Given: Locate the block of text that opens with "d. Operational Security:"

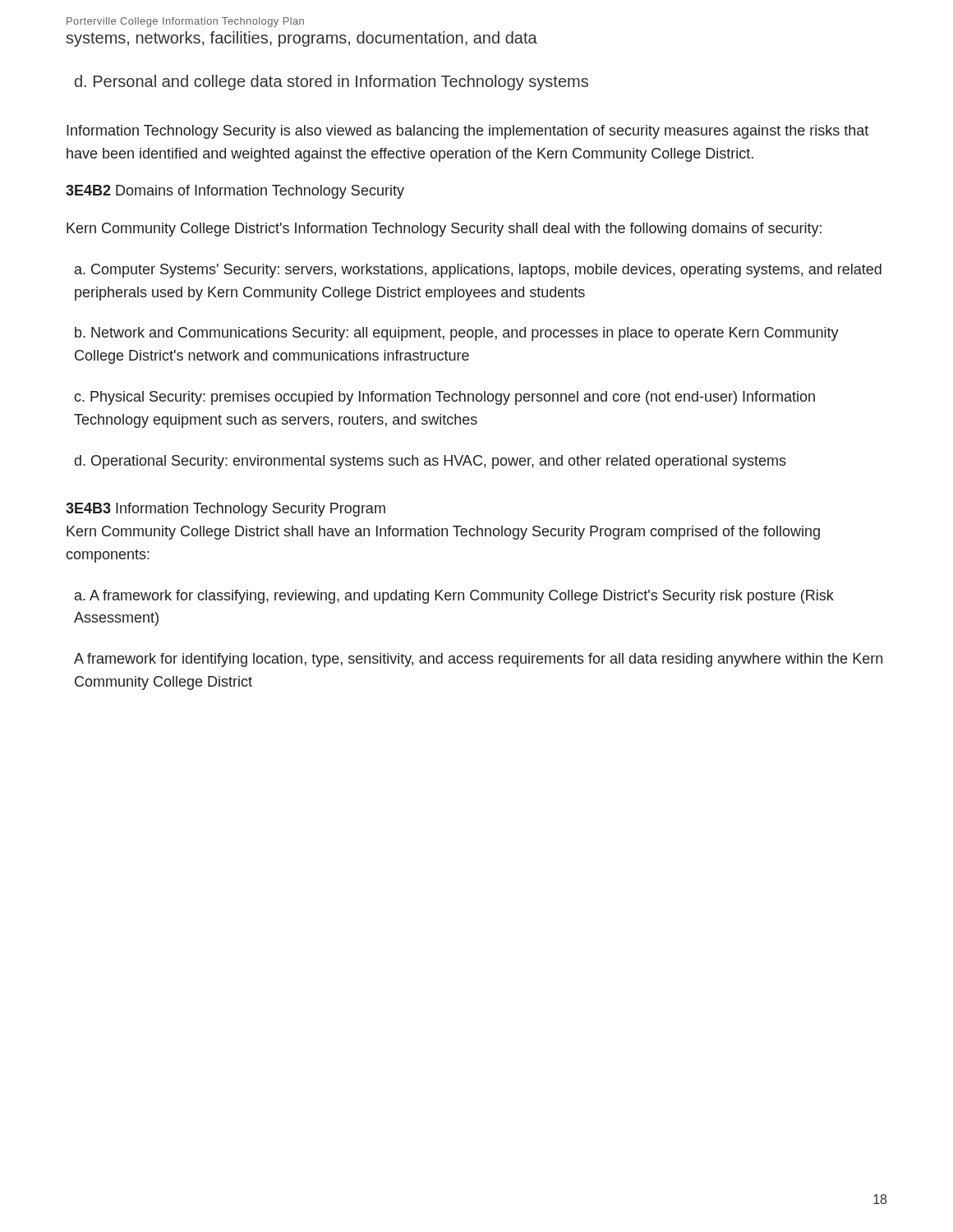Looking at the screenshot, I should [x=430, y=461].
